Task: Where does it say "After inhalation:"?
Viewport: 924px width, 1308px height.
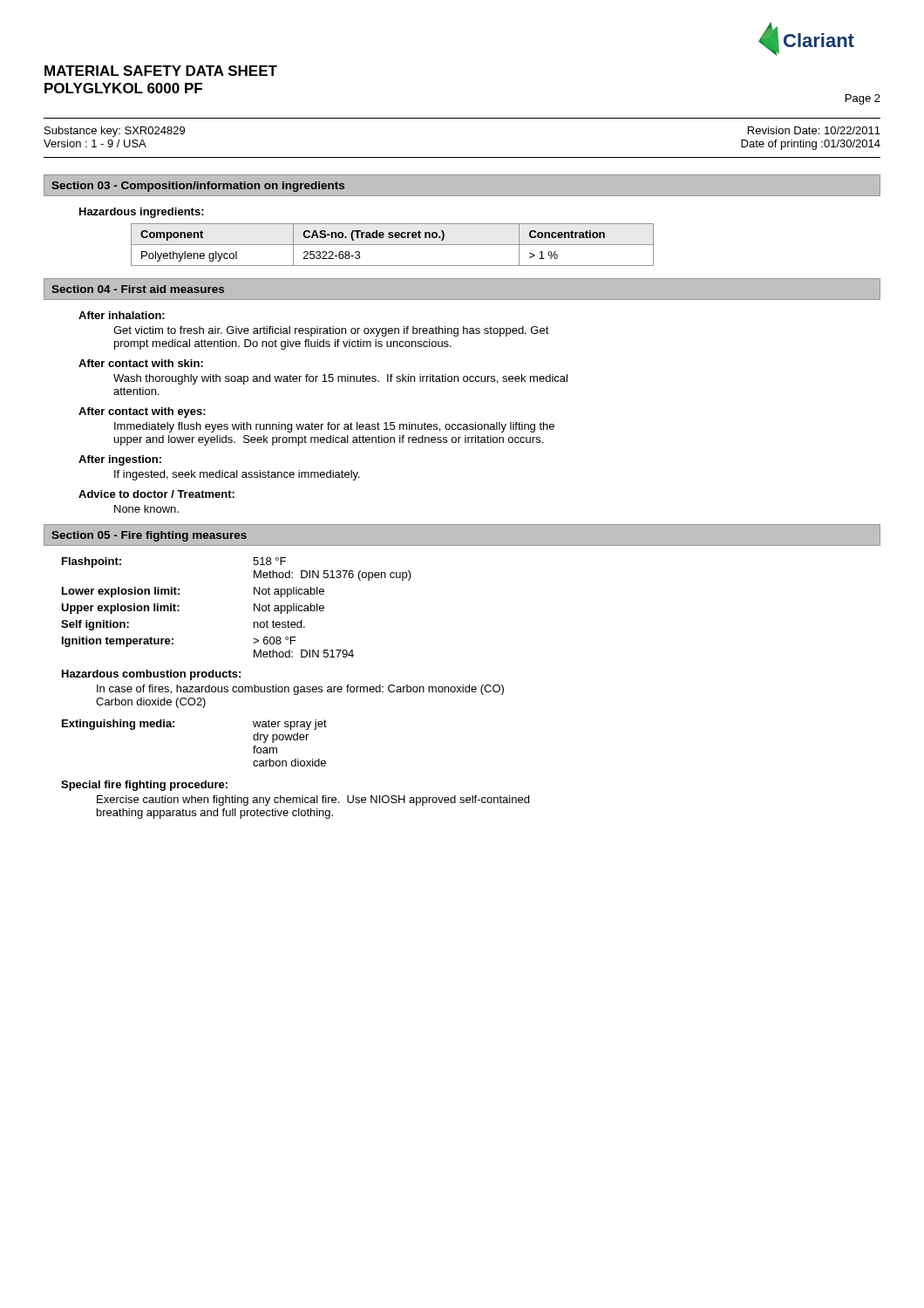Action: [122, 315]
